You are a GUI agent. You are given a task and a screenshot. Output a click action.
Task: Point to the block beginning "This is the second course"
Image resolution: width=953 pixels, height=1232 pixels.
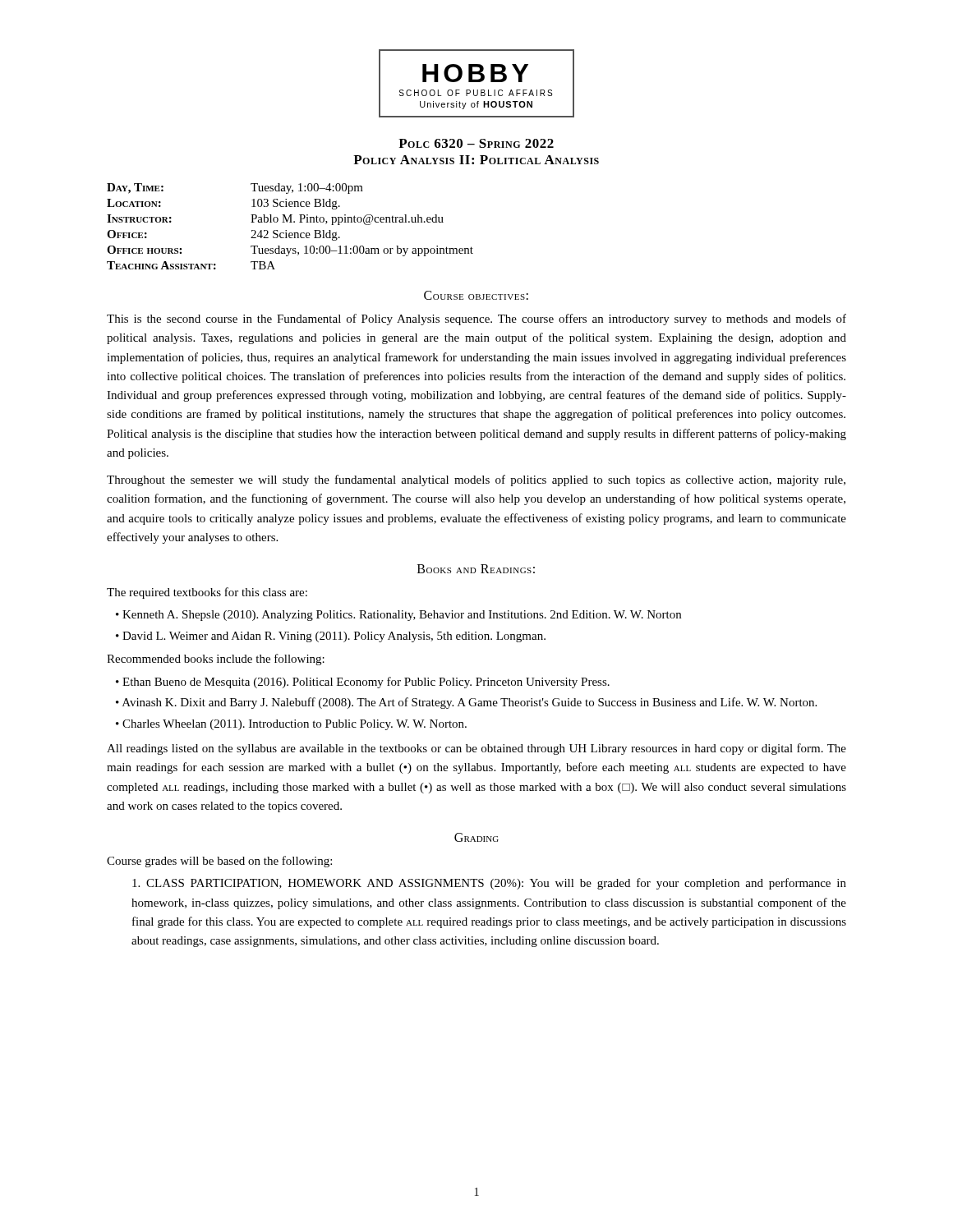[x=476, y=386]
